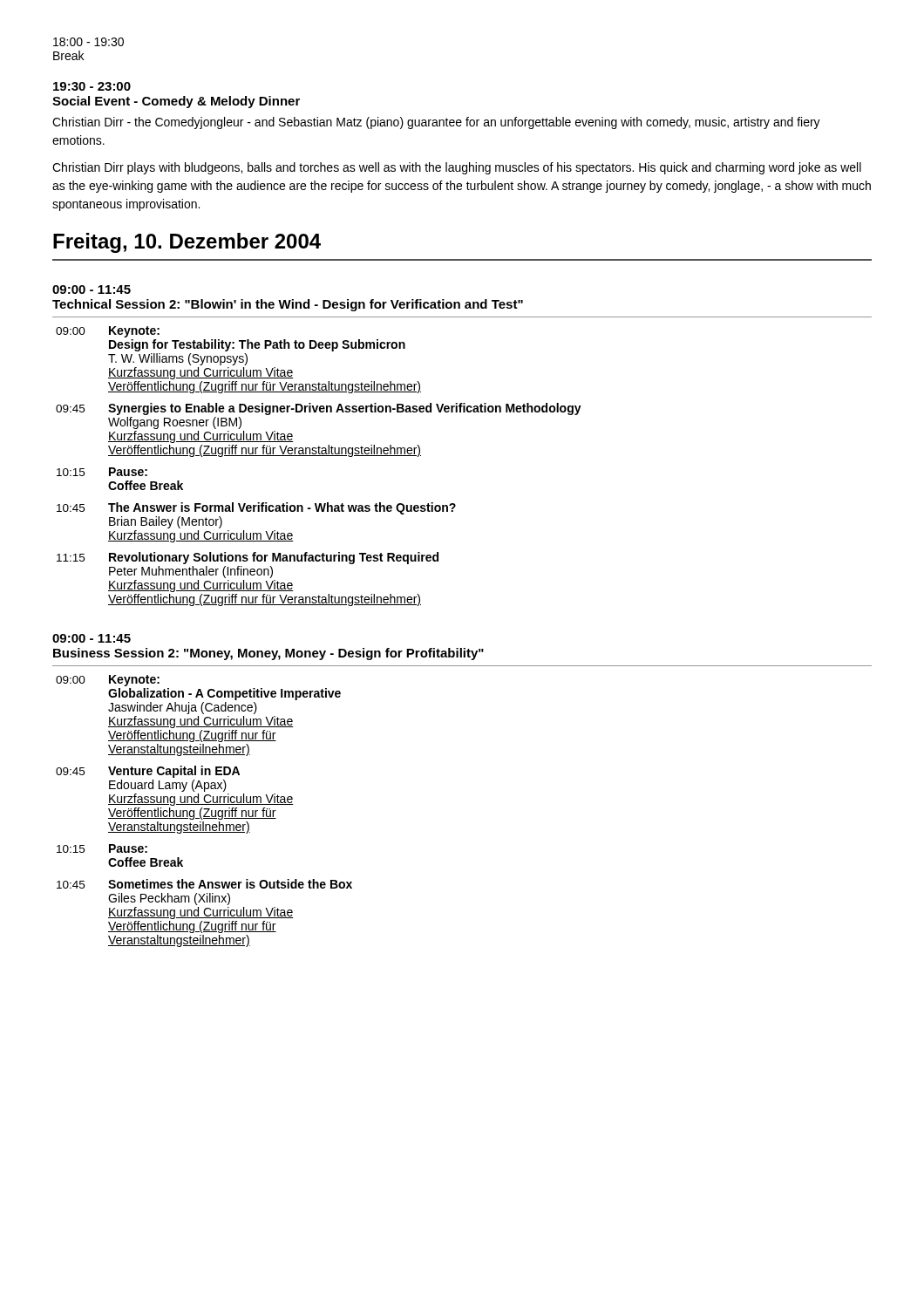
Task: Locate the list item that reads "Sometimes the Answer is Outside"
Action: pyautogui.click(x=230, y=912)
